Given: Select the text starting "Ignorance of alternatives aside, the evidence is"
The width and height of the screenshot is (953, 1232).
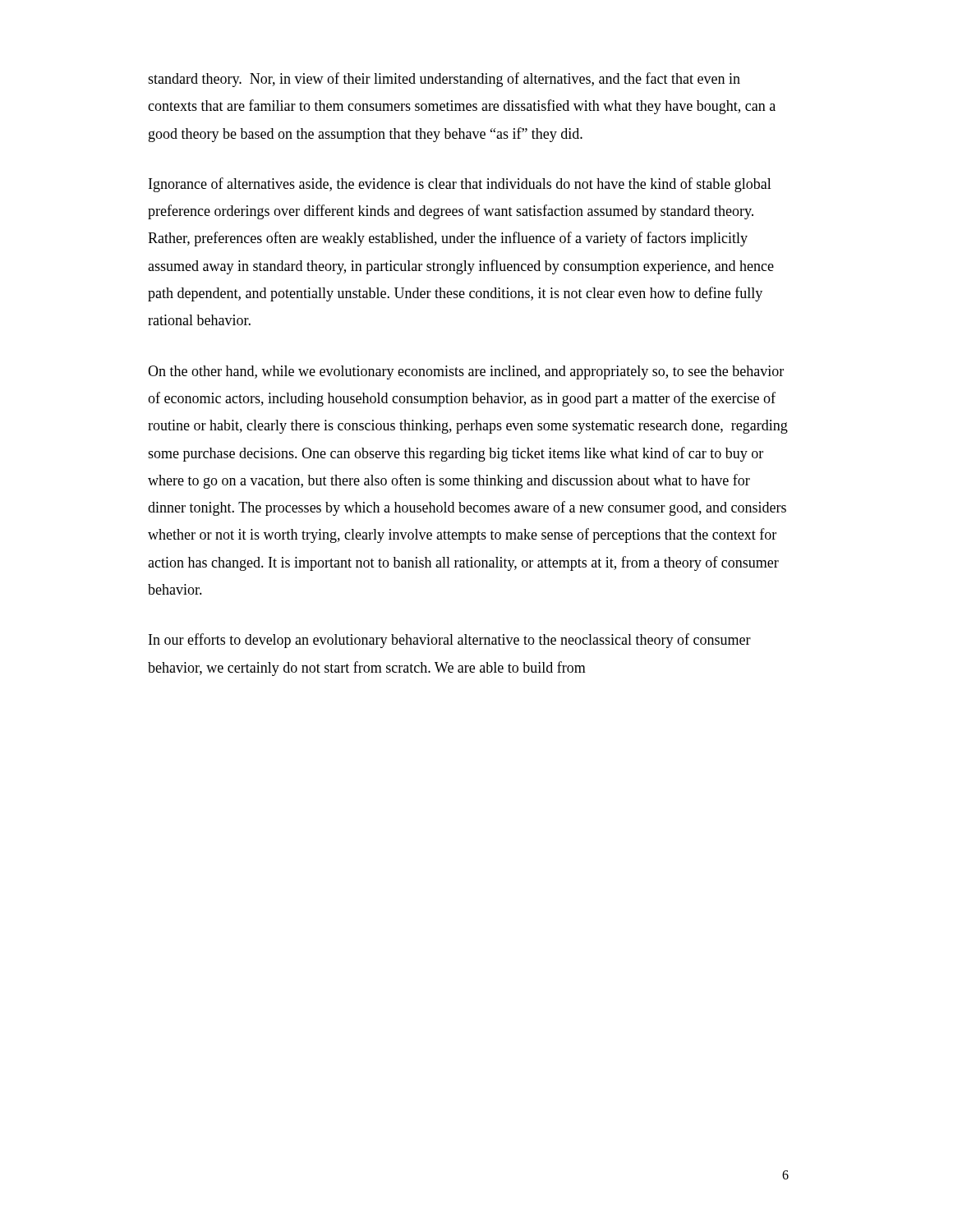Looking at the screenshot, I should pos(461,252).
